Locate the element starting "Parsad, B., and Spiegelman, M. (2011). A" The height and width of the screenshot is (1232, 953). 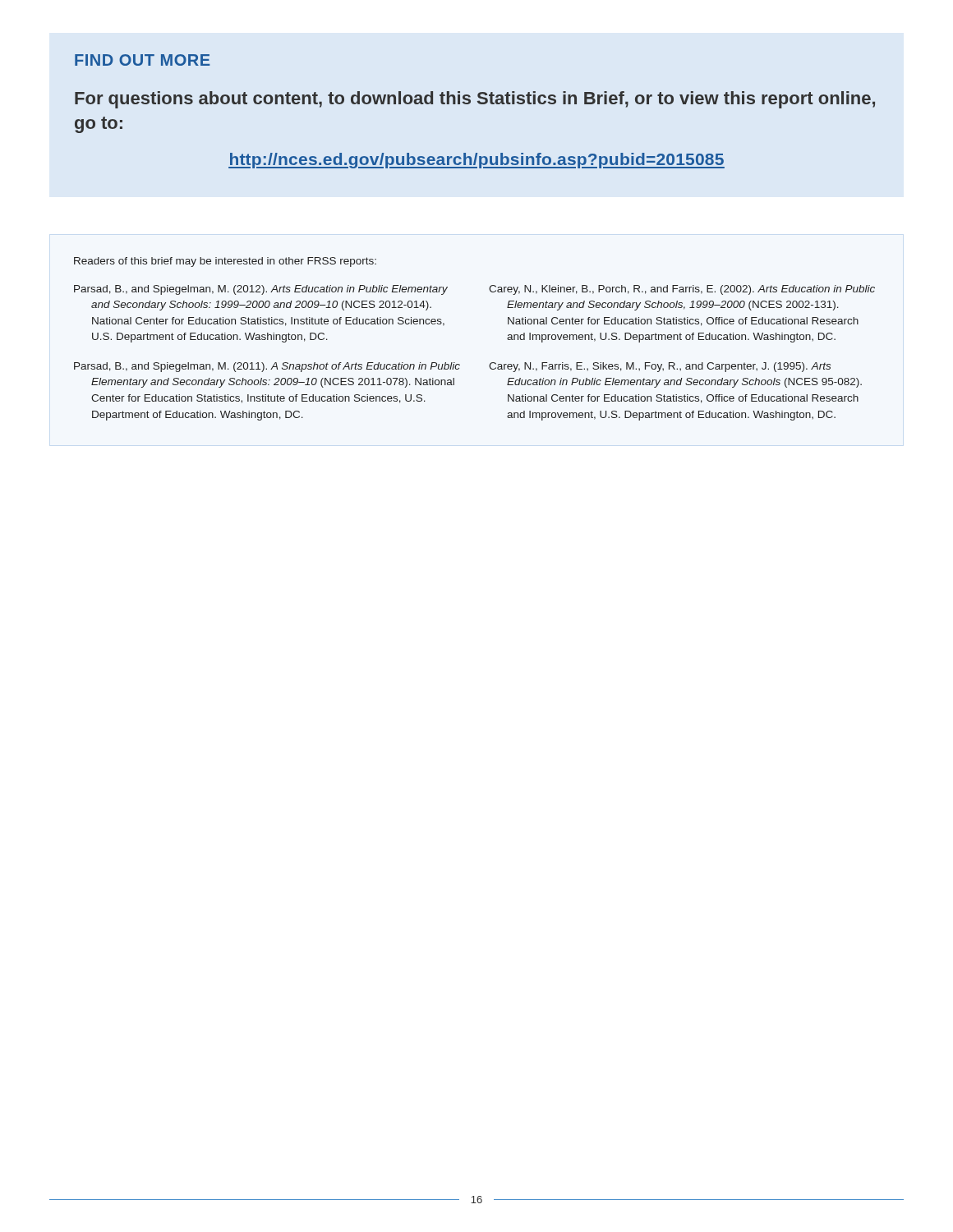[x=267, y=390]
